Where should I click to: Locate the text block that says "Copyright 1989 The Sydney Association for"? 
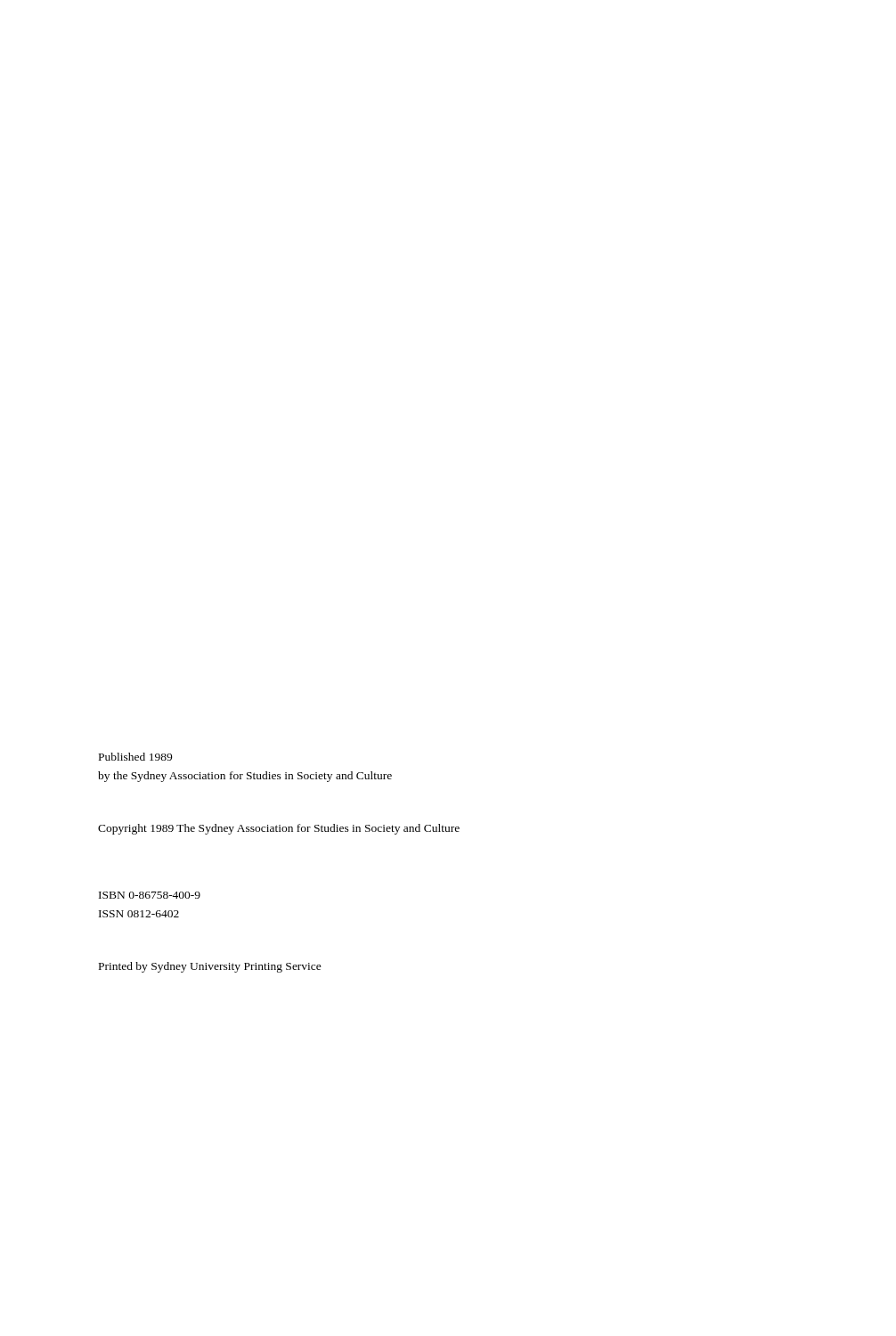[279, 828]
